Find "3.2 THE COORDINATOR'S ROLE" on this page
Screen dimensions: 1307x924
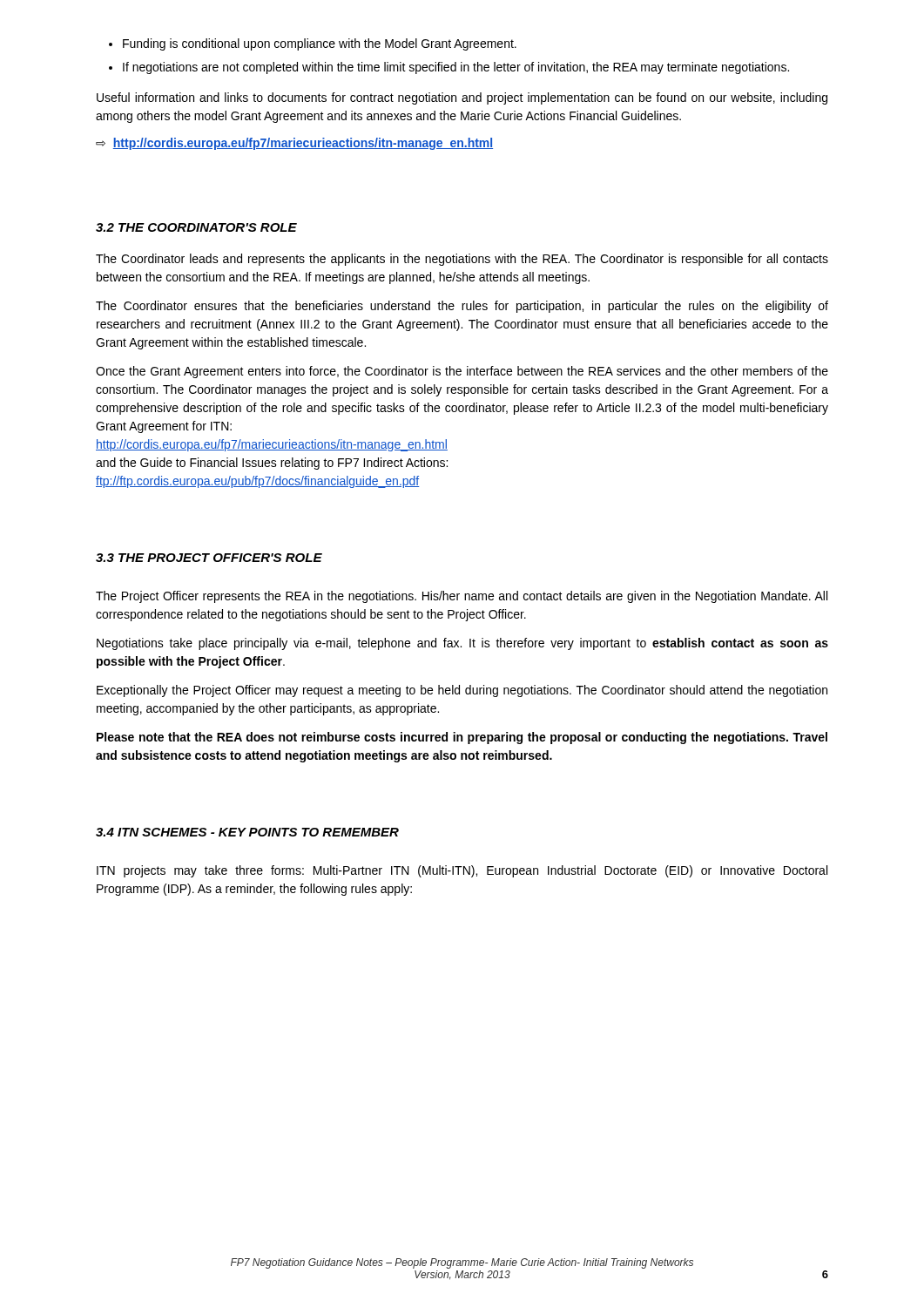click(196, 227)
